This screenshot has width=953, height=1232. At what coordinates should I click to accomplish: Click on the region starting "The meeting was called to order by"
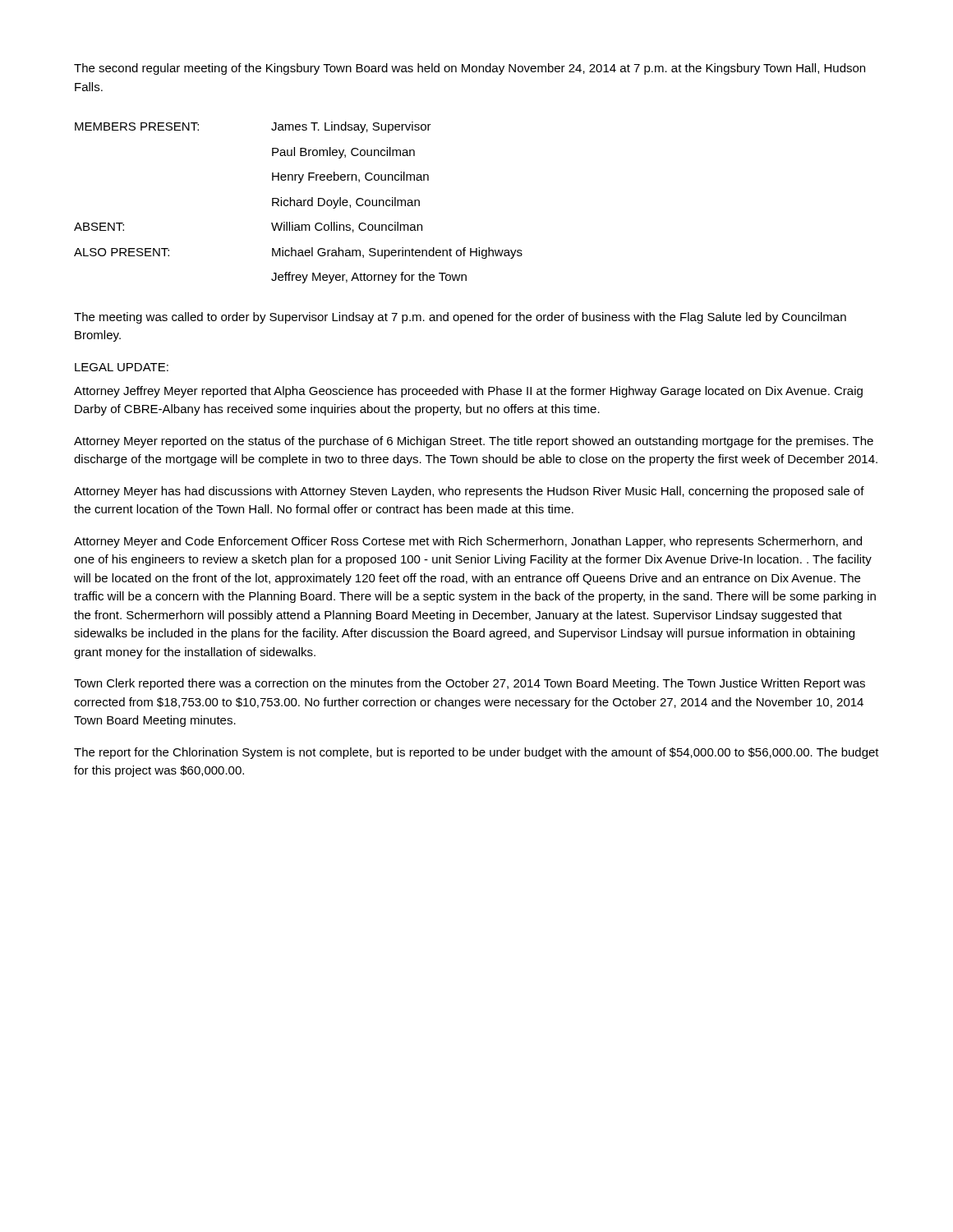pyautogui.click(x=460, y=325)
